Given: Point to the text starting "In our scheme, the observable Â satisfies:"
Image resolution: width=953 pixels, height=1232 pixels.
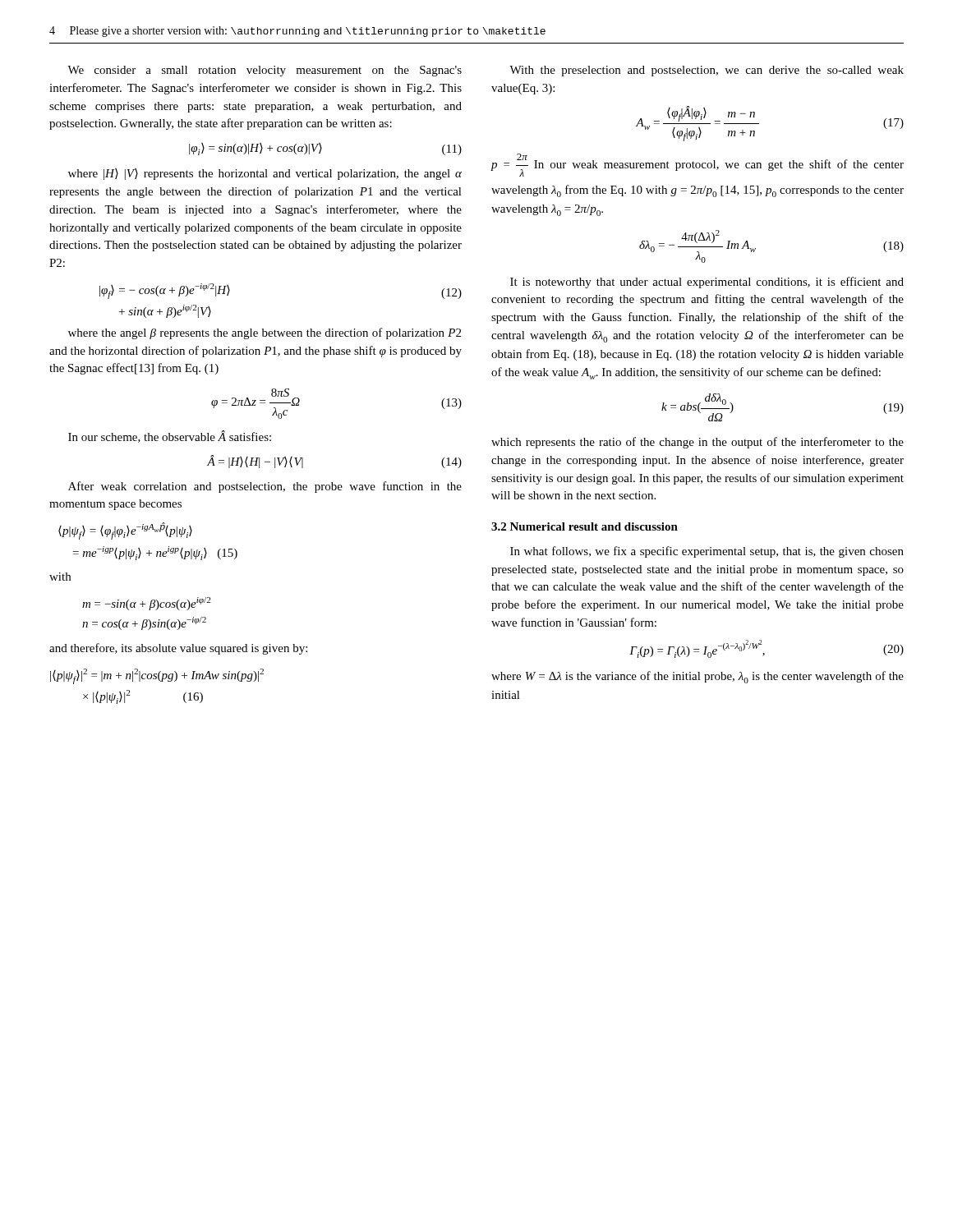Looking at the screenshot, I should coord(255,438).
